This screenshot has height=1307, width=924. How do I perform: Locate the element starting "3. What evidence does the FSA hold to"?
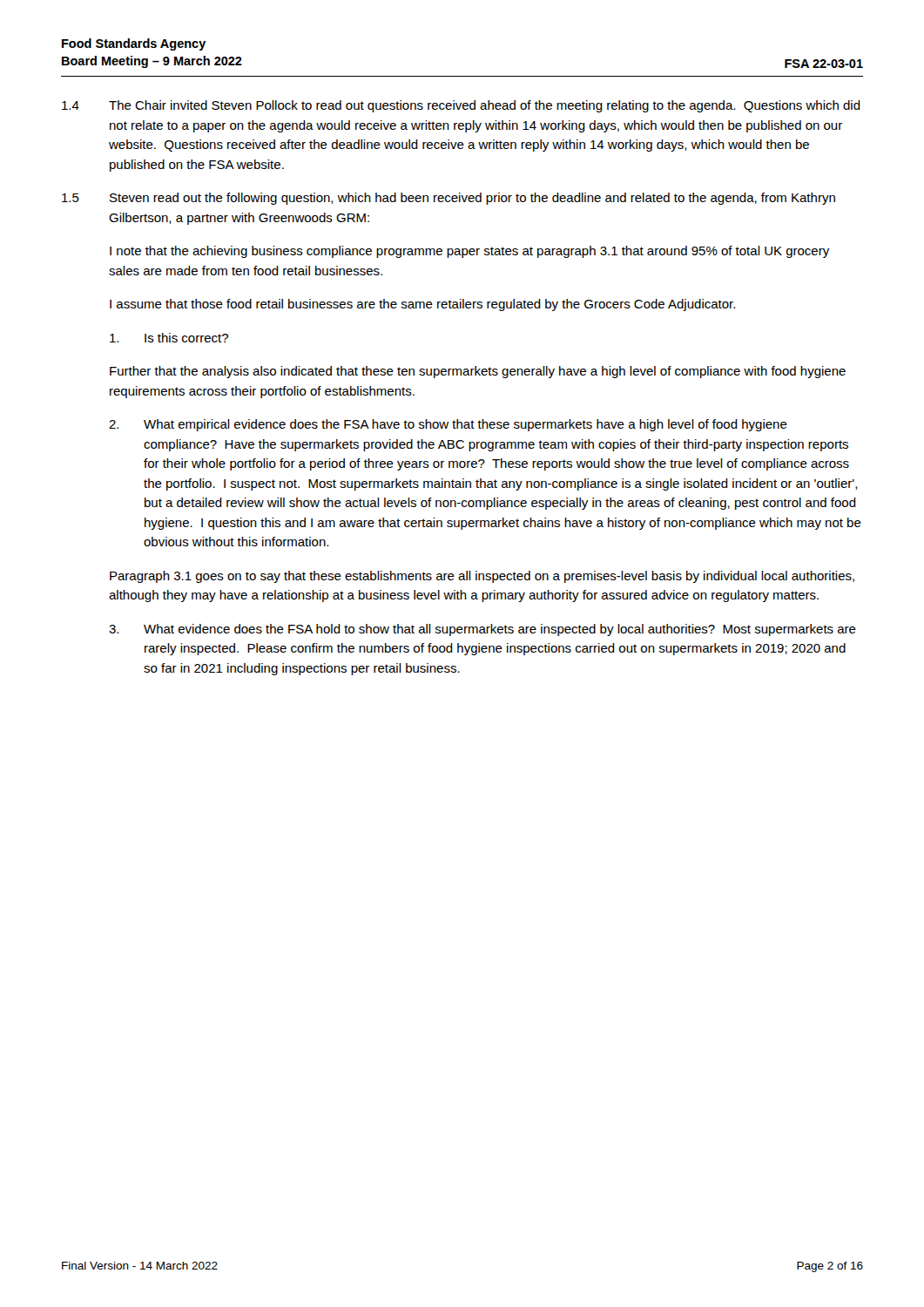coord(486,649)
